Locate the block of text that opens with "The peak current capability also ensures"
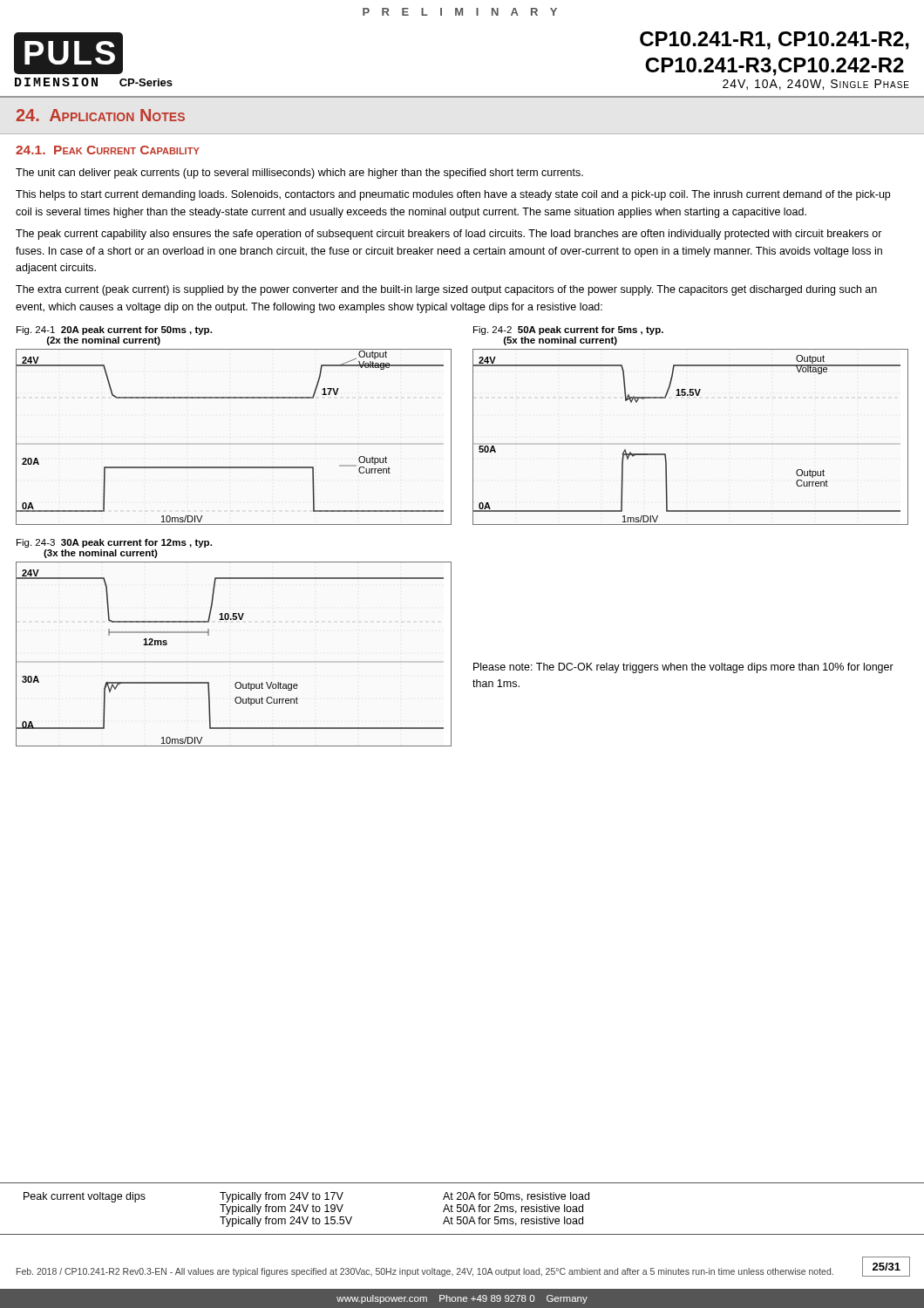924x1308 pixels. pos(449,251)
